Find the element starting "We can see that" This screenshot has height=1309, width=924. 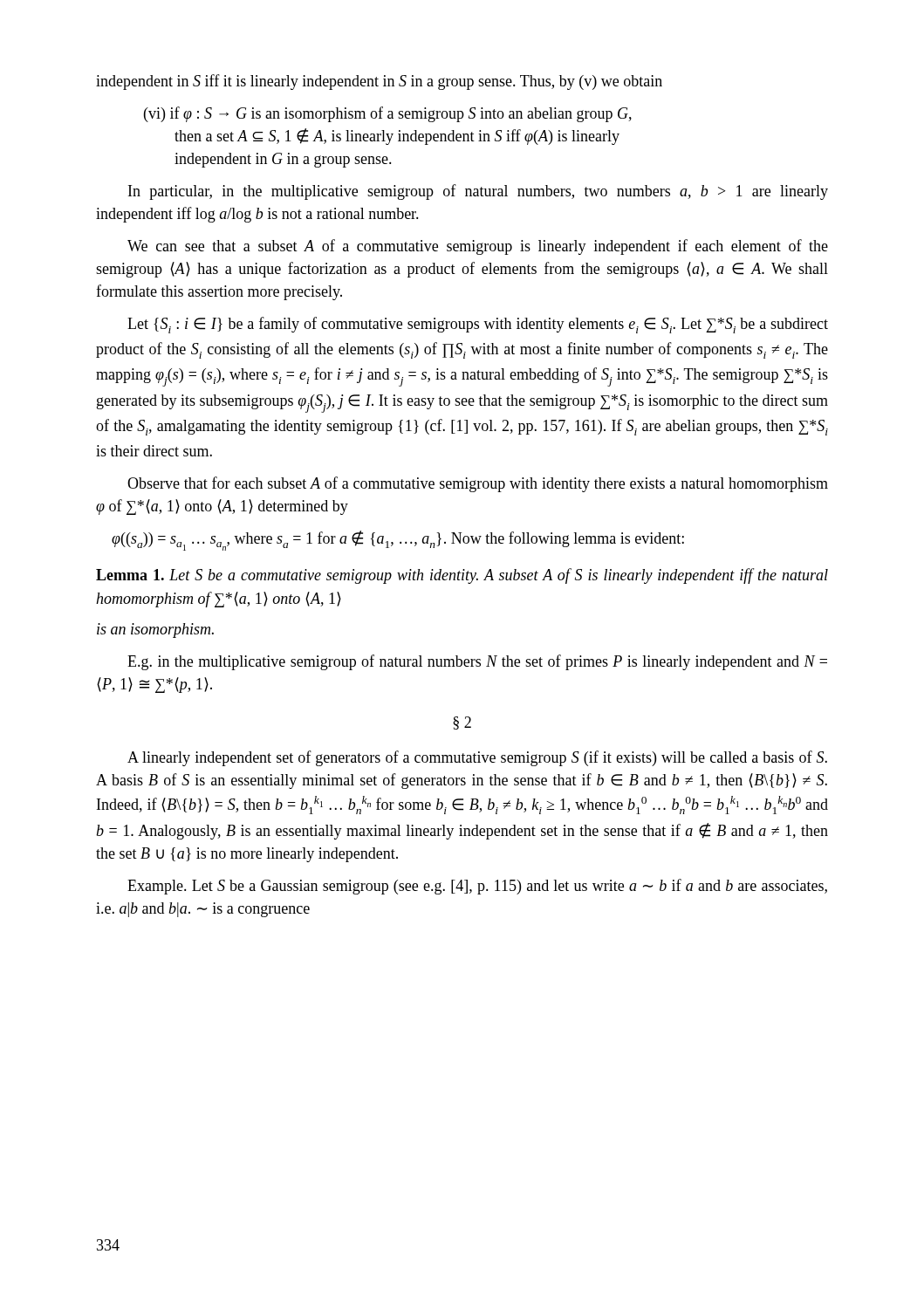462,269
